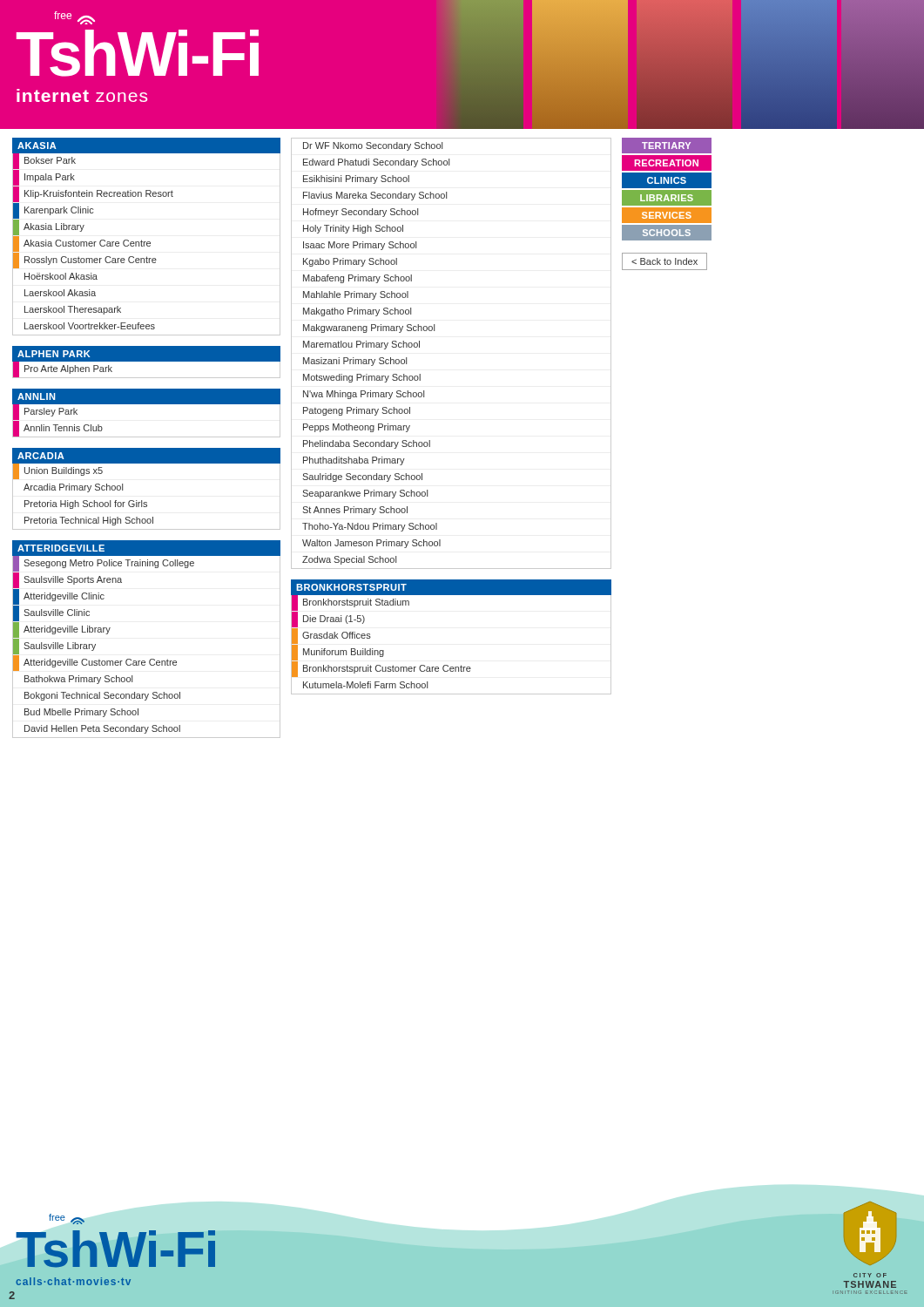Find the list item that reads "Saulsville Library"

click(54, 647)
